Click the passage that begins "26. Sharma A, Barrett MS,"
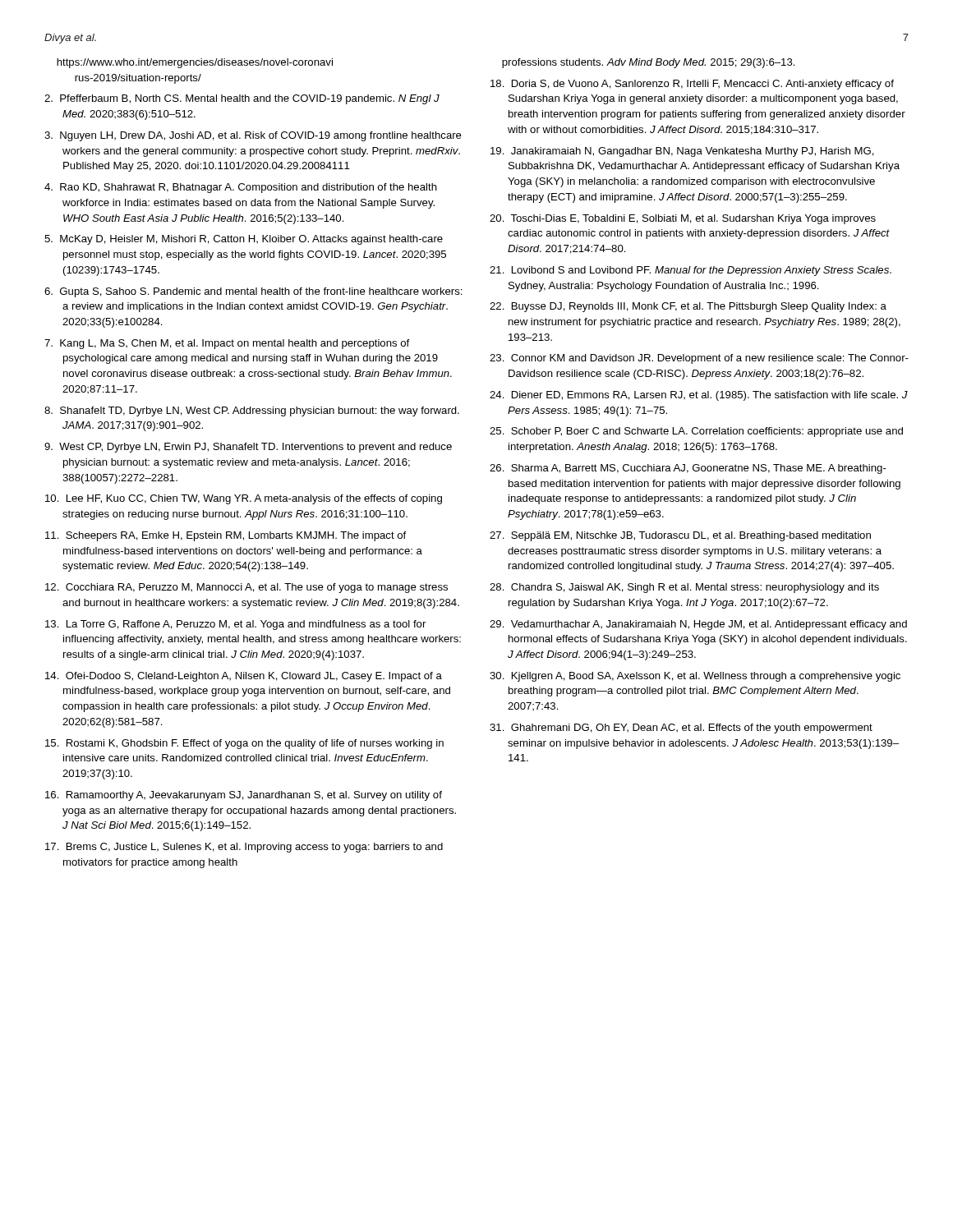 (x=695, y=491)
